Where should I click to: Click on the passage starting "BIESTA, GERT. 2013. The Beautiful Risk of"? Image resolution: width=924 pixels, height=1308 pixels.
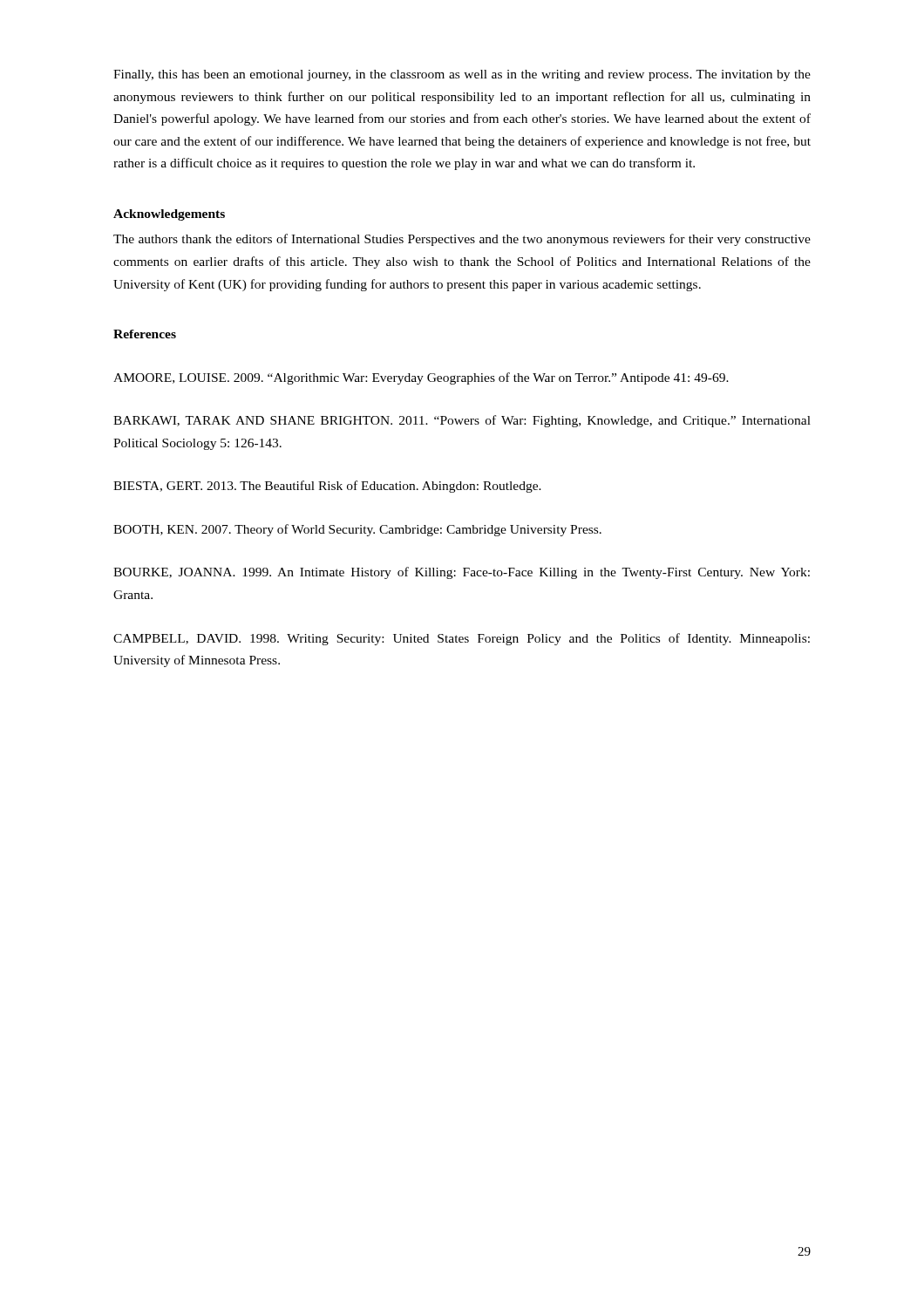point(328,486)
